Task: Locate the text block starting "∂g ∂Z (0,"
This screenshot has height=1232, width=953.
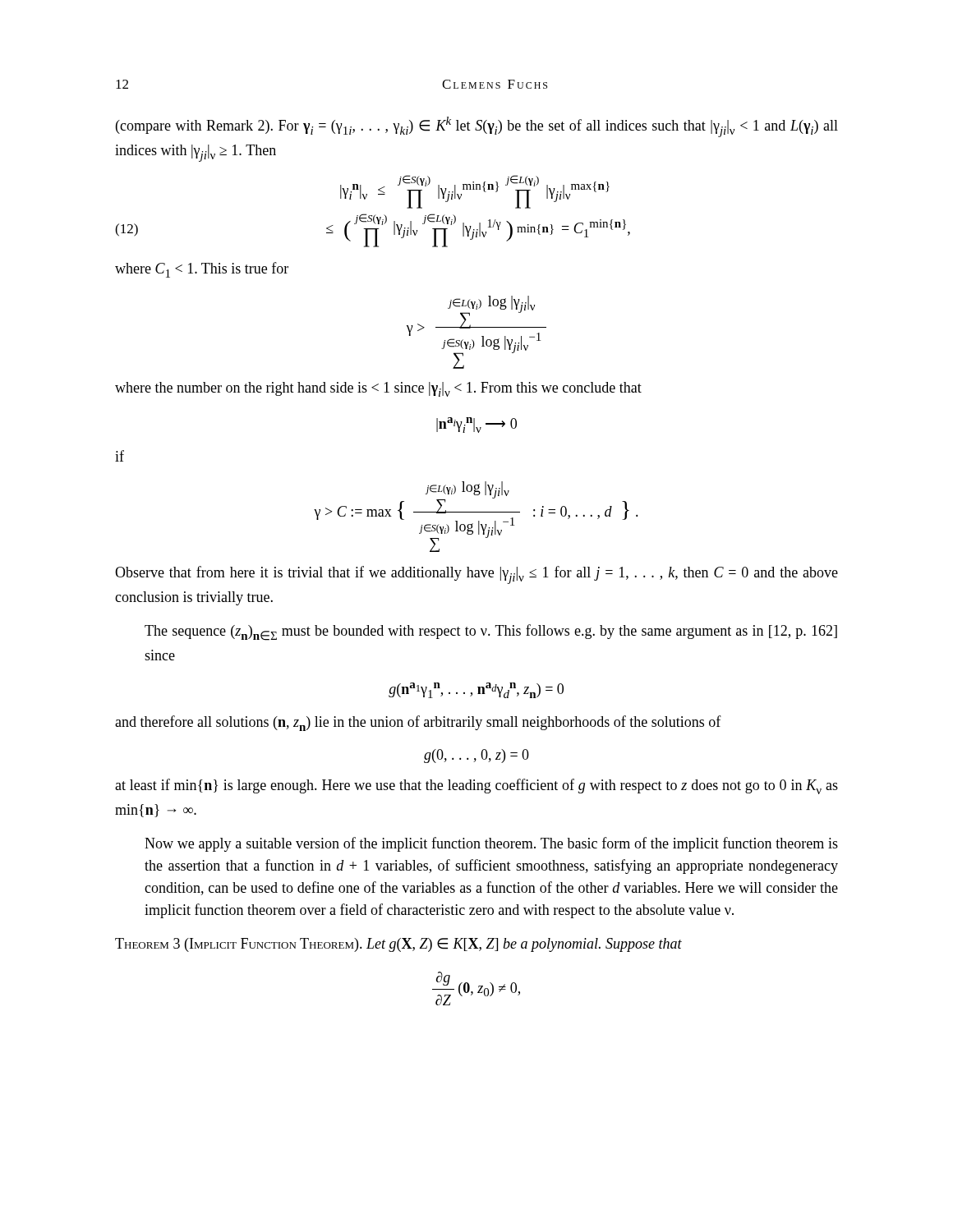Action: click(476, 990)
